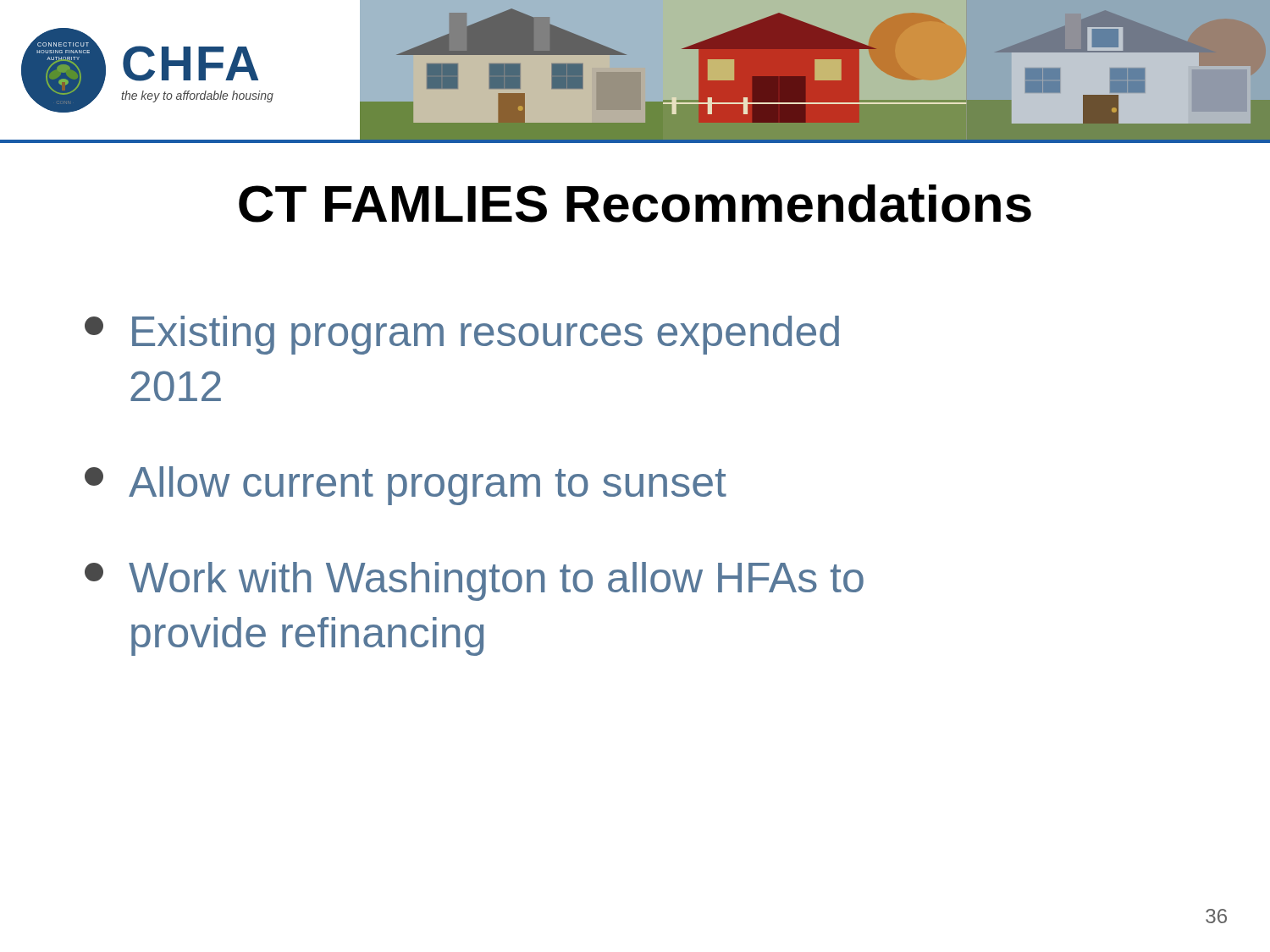Locate the element starting "Allow current program to sunset"
This screenshot has width=1270, height=952.
click(x=406, y=483)
